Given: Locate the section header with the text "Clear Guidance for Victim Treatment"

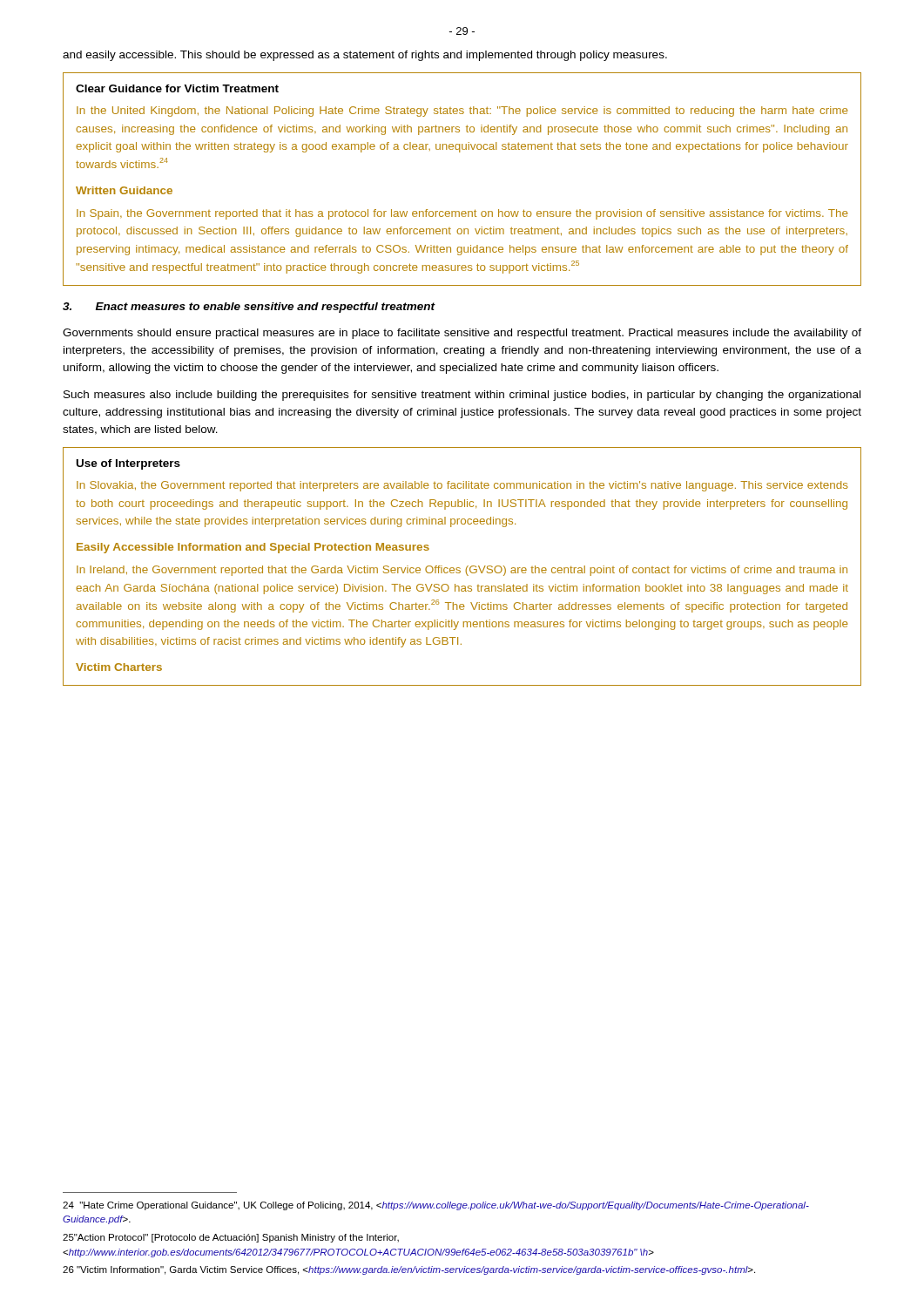Looking at the screenshot, I should [177, 89].
